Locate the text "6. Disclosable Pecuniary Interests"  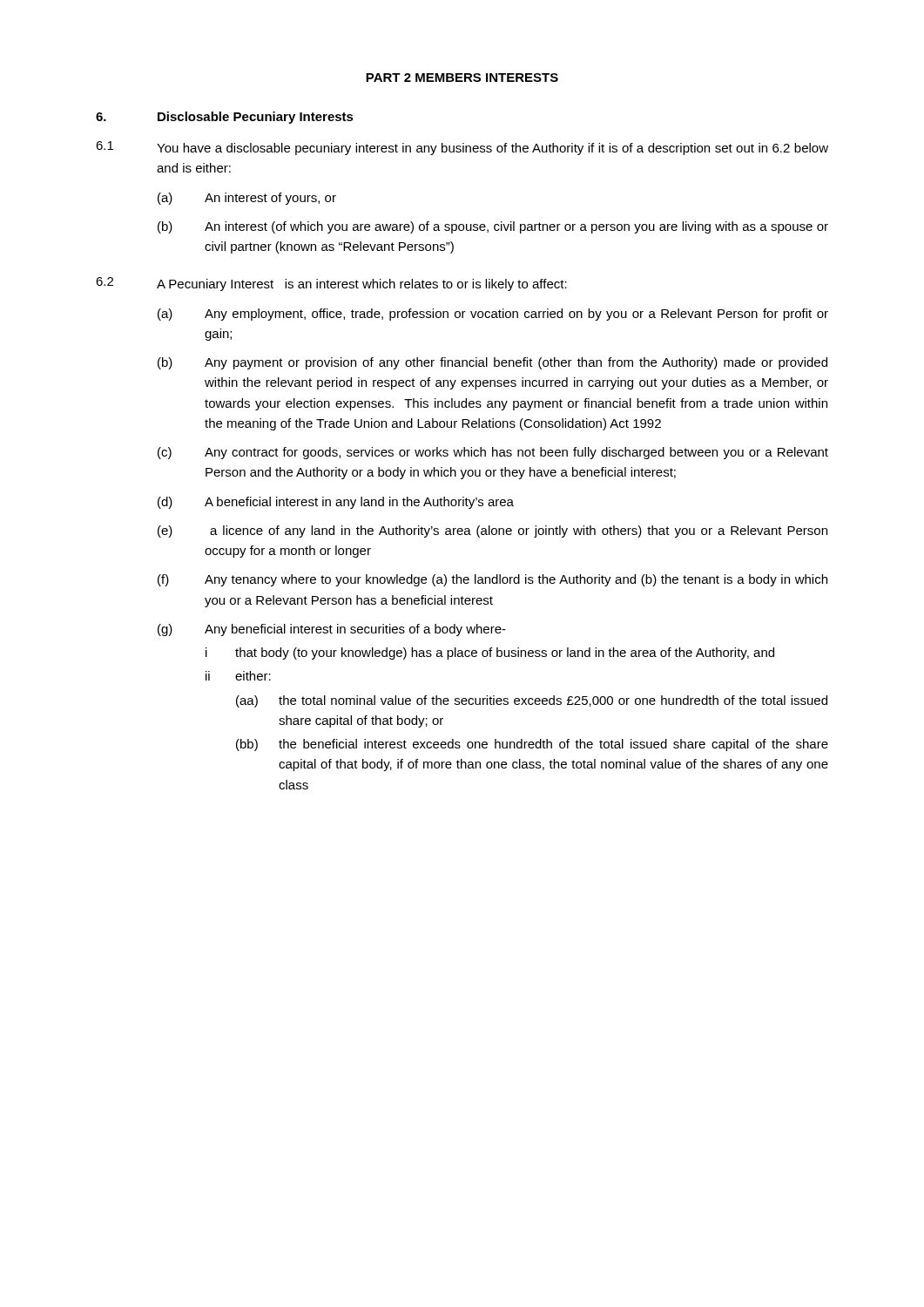click(225, 116)
